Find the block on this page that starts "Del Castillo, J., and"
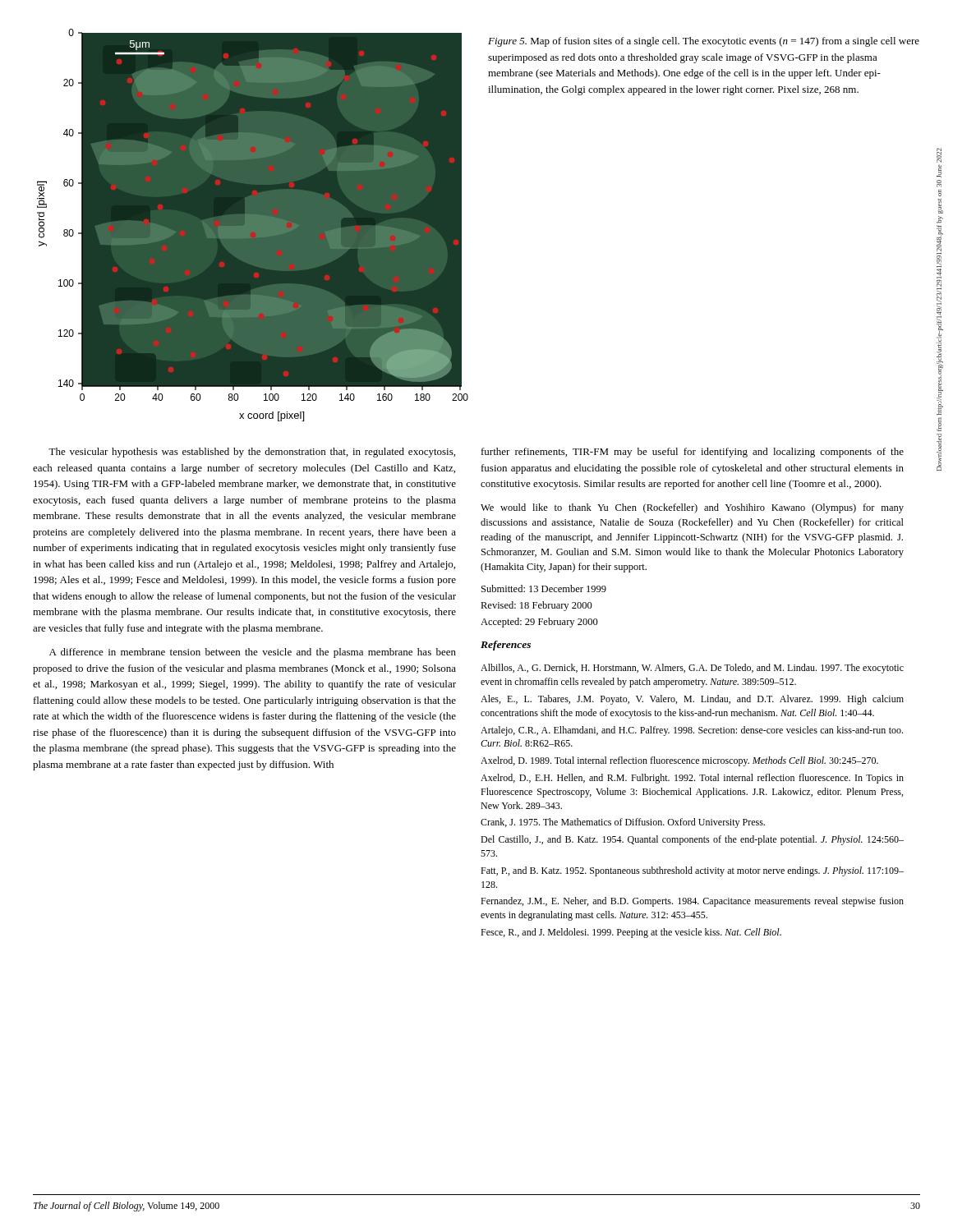953x1232 pixels. [x=692, y=847]
